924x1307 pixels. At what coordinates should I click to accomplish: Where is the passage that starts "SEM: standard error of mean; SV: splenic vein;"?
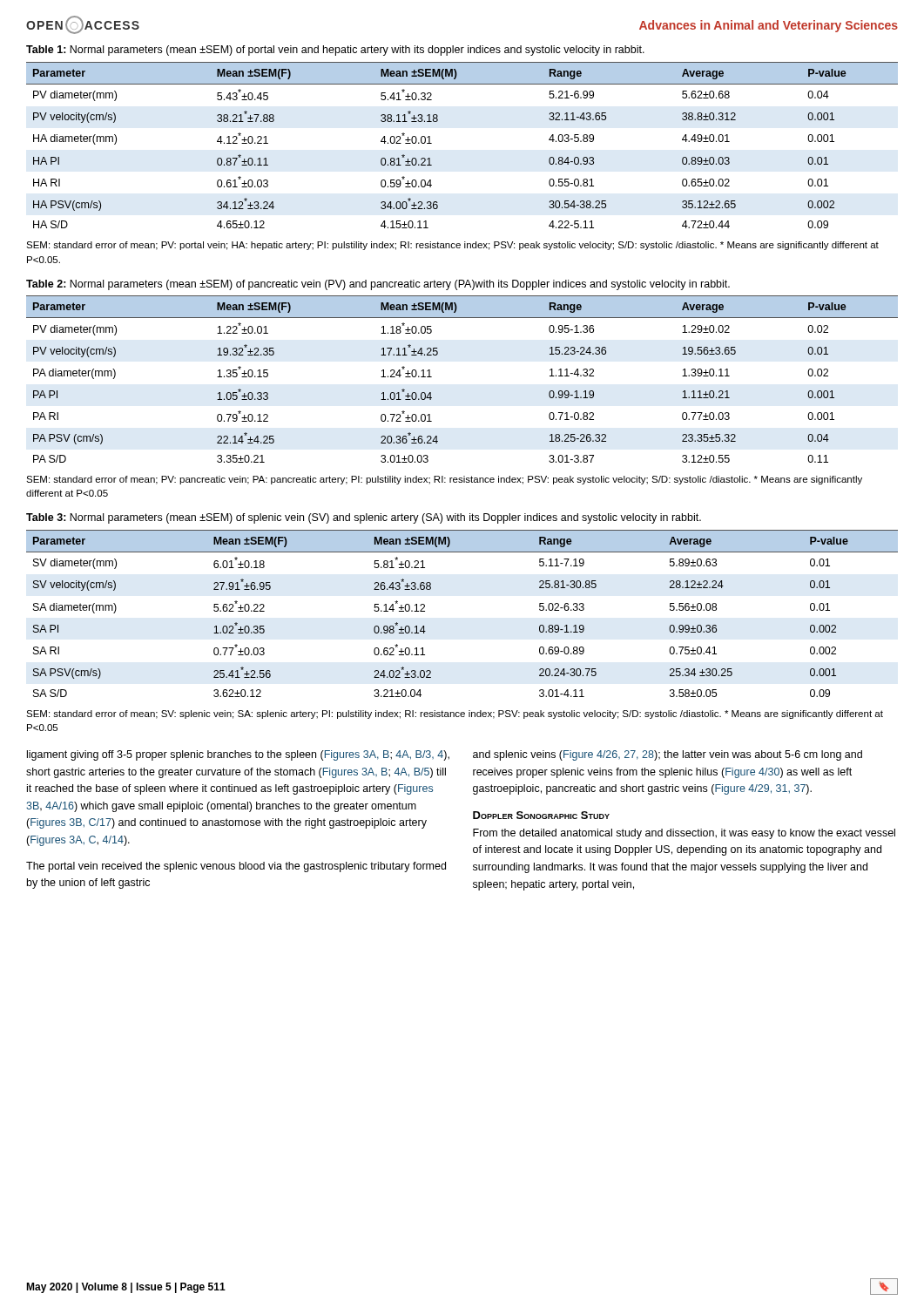(455, 720)
